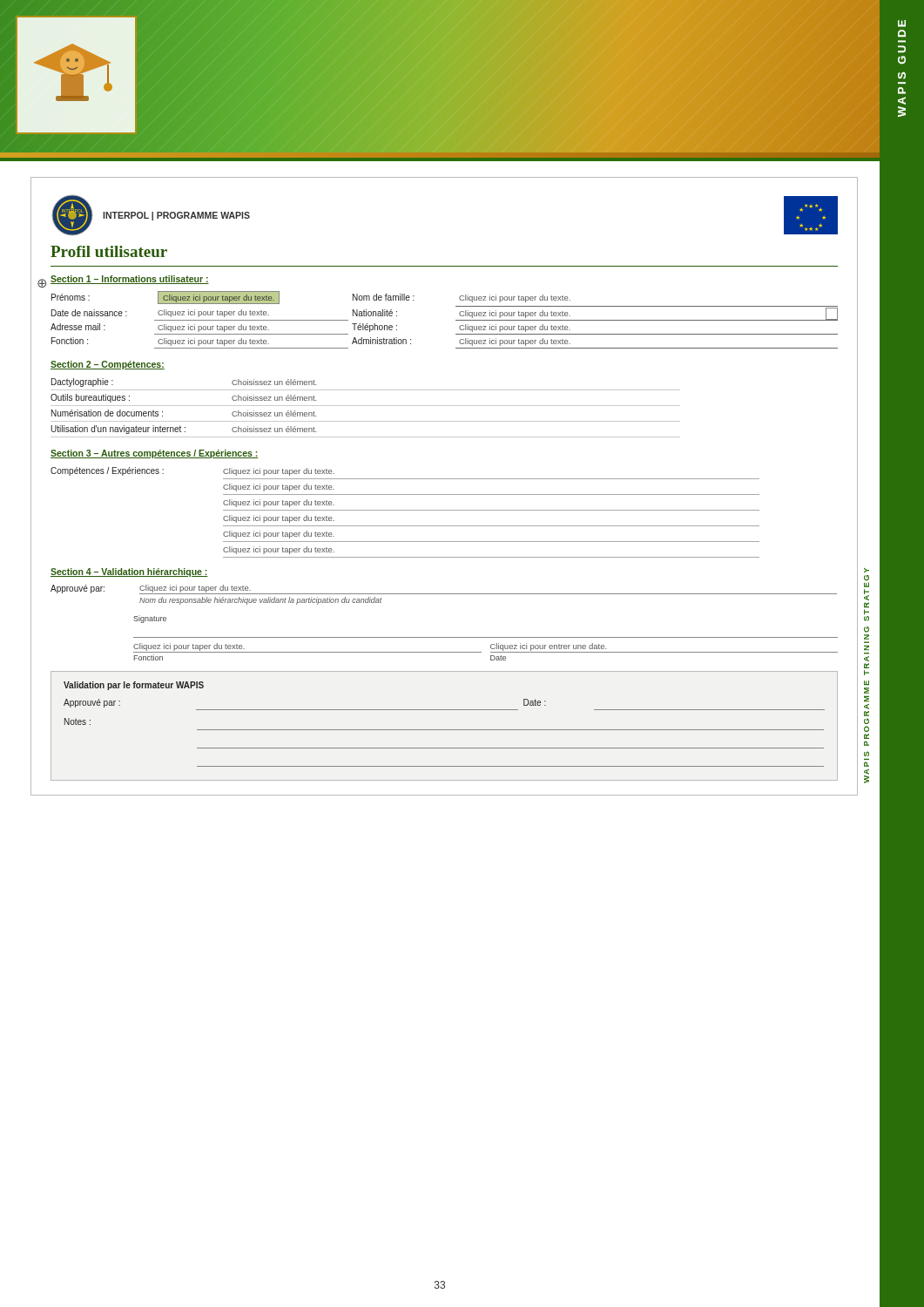Point to the passage starting "Profil utilisateur"
This screenshot has height=1307, width=924.
click(109, 251)
